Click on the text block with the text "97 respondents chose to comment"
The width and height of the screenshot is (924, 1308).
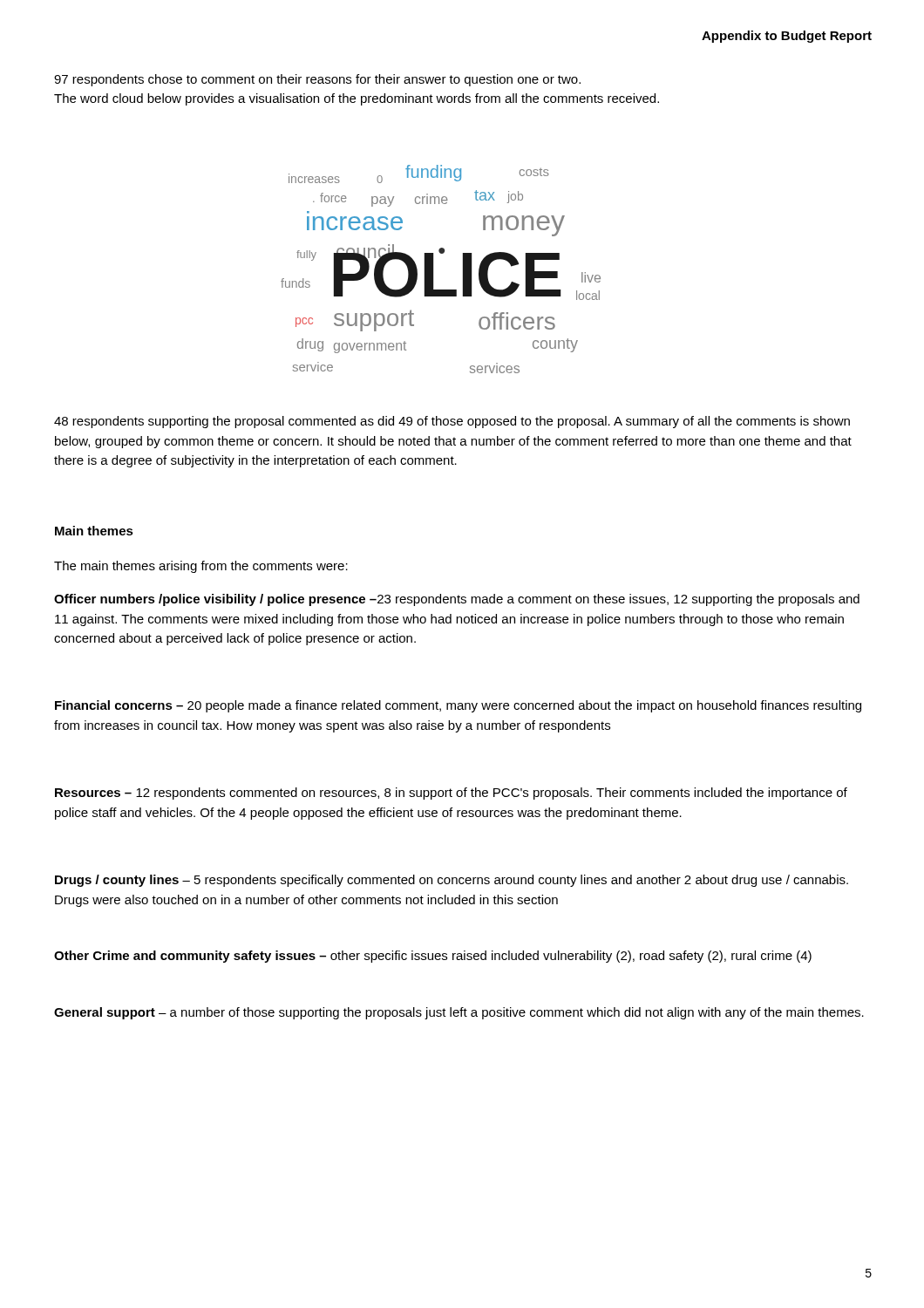[357, 88]
